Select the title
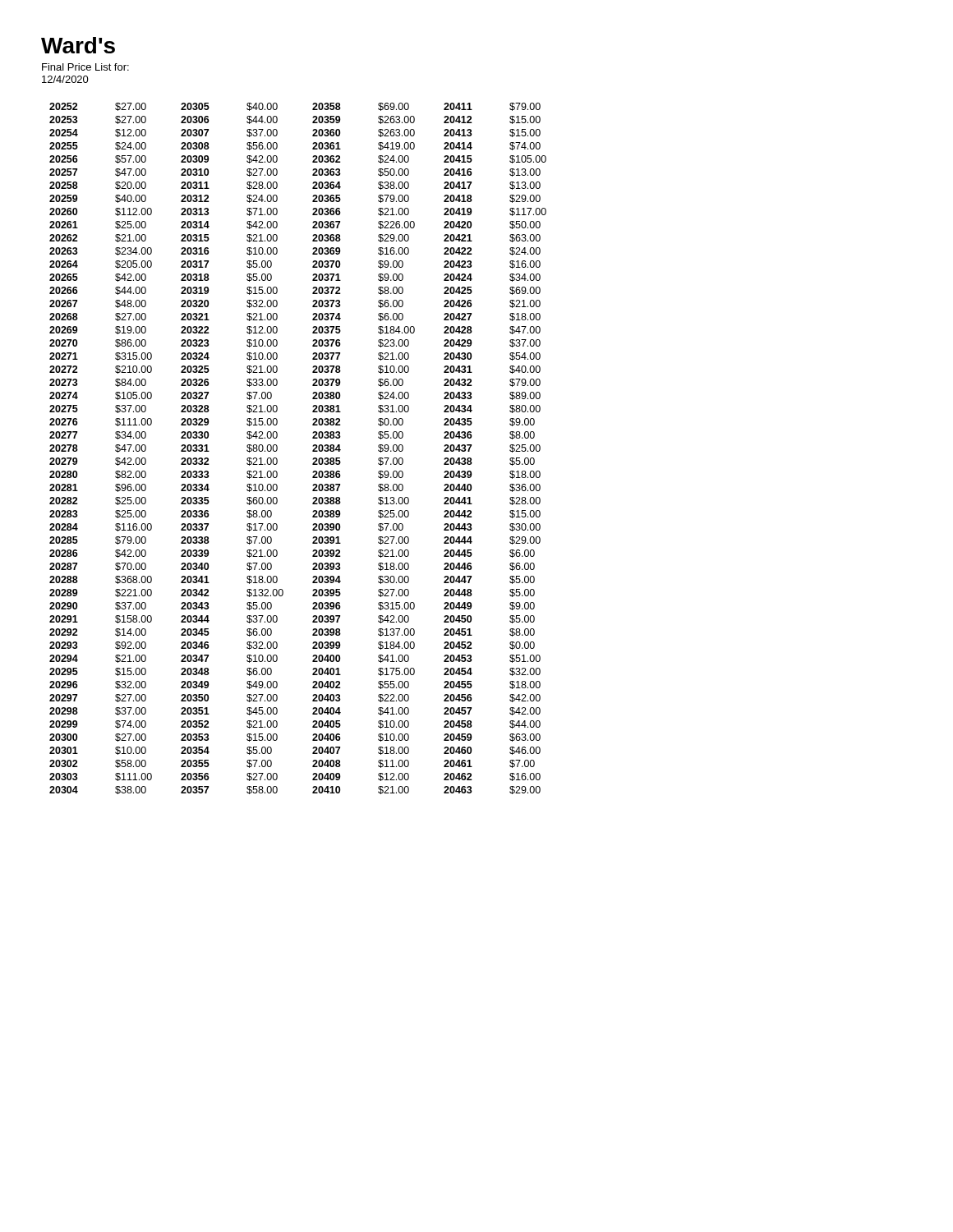This screenshot has height=1232, width=953. pos(79,46)
